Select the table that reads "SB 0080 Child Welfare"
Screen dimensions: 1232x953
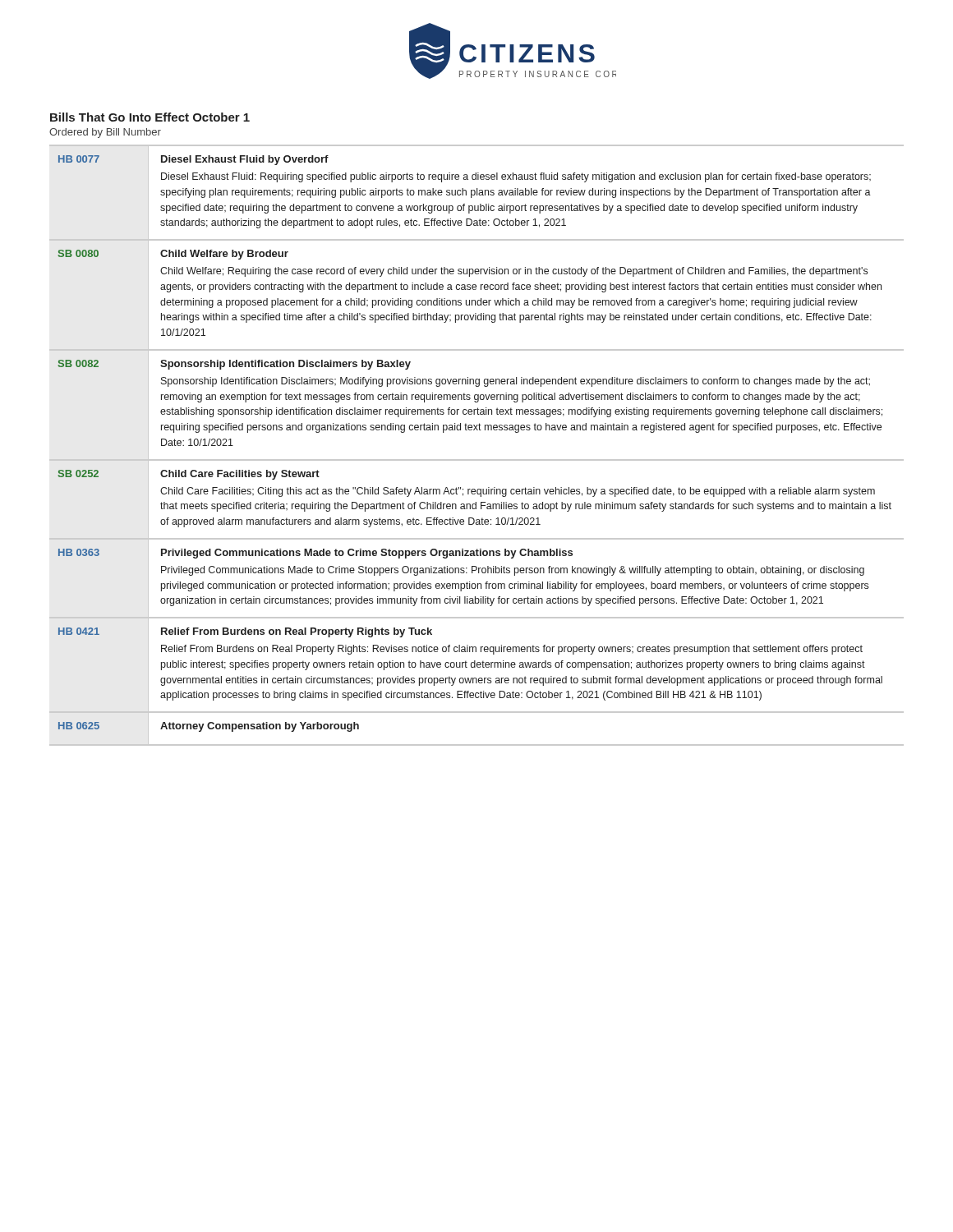coord(476,294)
